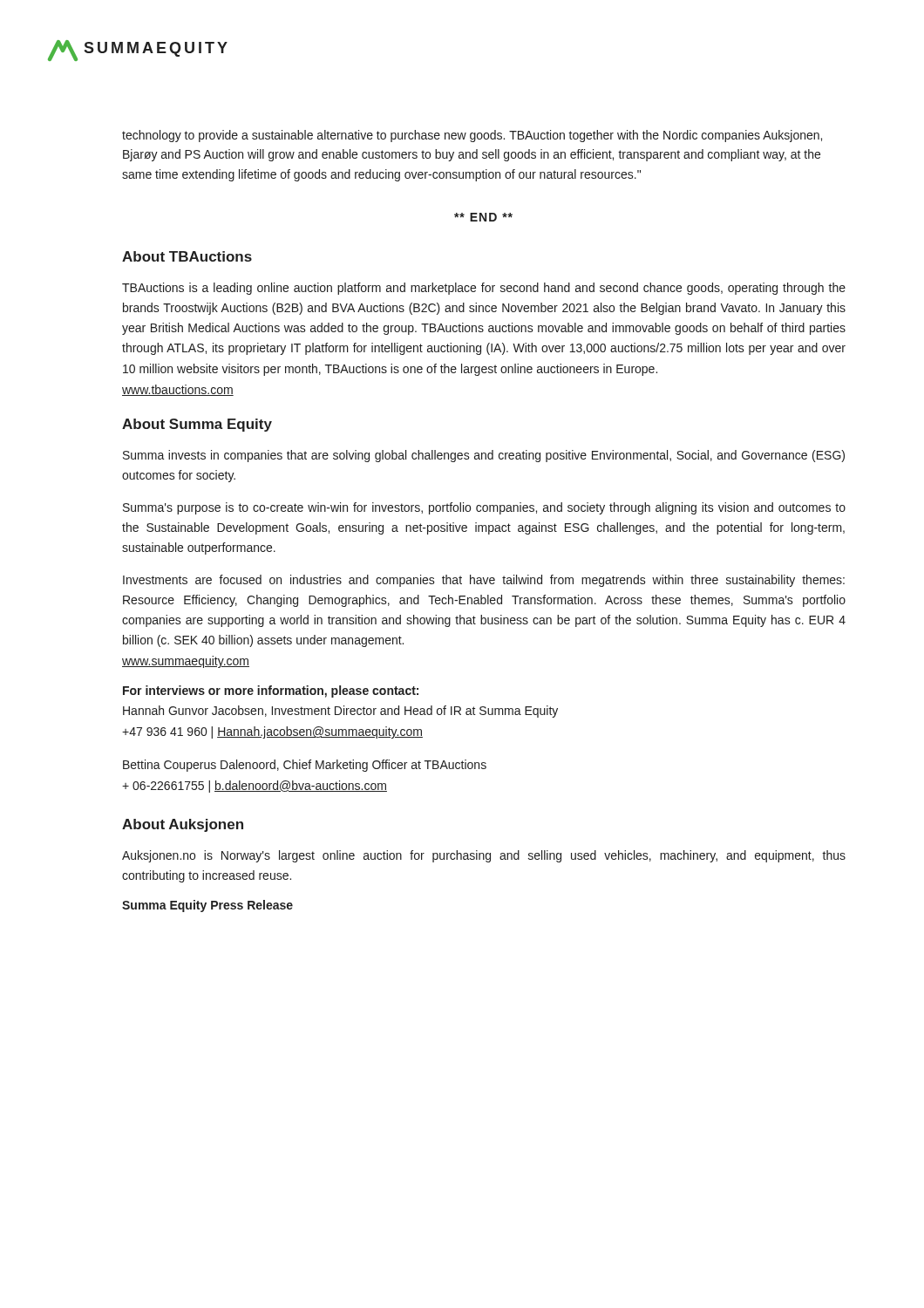Click on the passage starting "For interviews or more information, please"
This screenshot has height=1308, width=924.
point(271,691)
